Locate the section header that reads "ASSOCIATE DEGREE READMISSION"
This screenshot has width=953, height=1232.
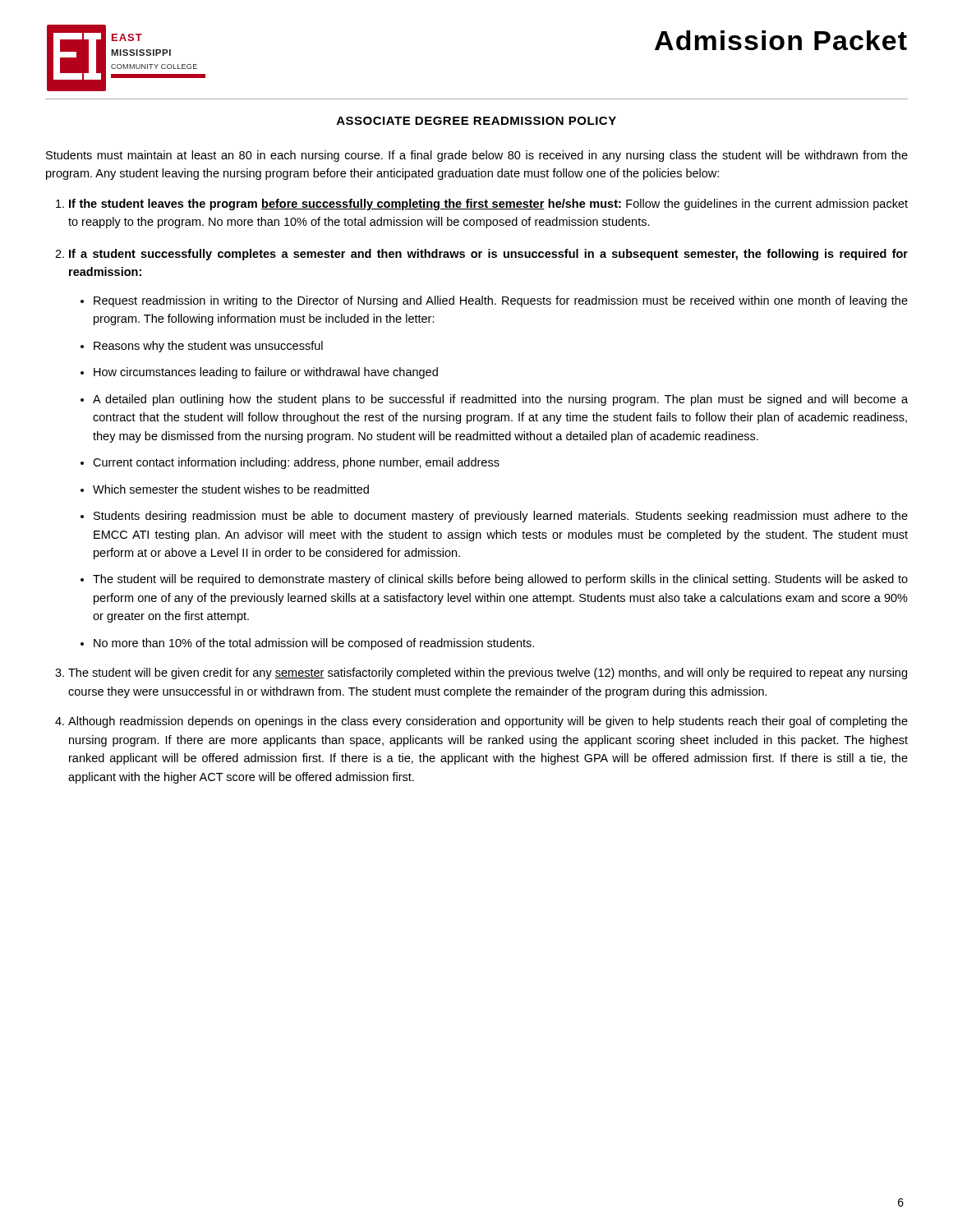pos(476,120)
